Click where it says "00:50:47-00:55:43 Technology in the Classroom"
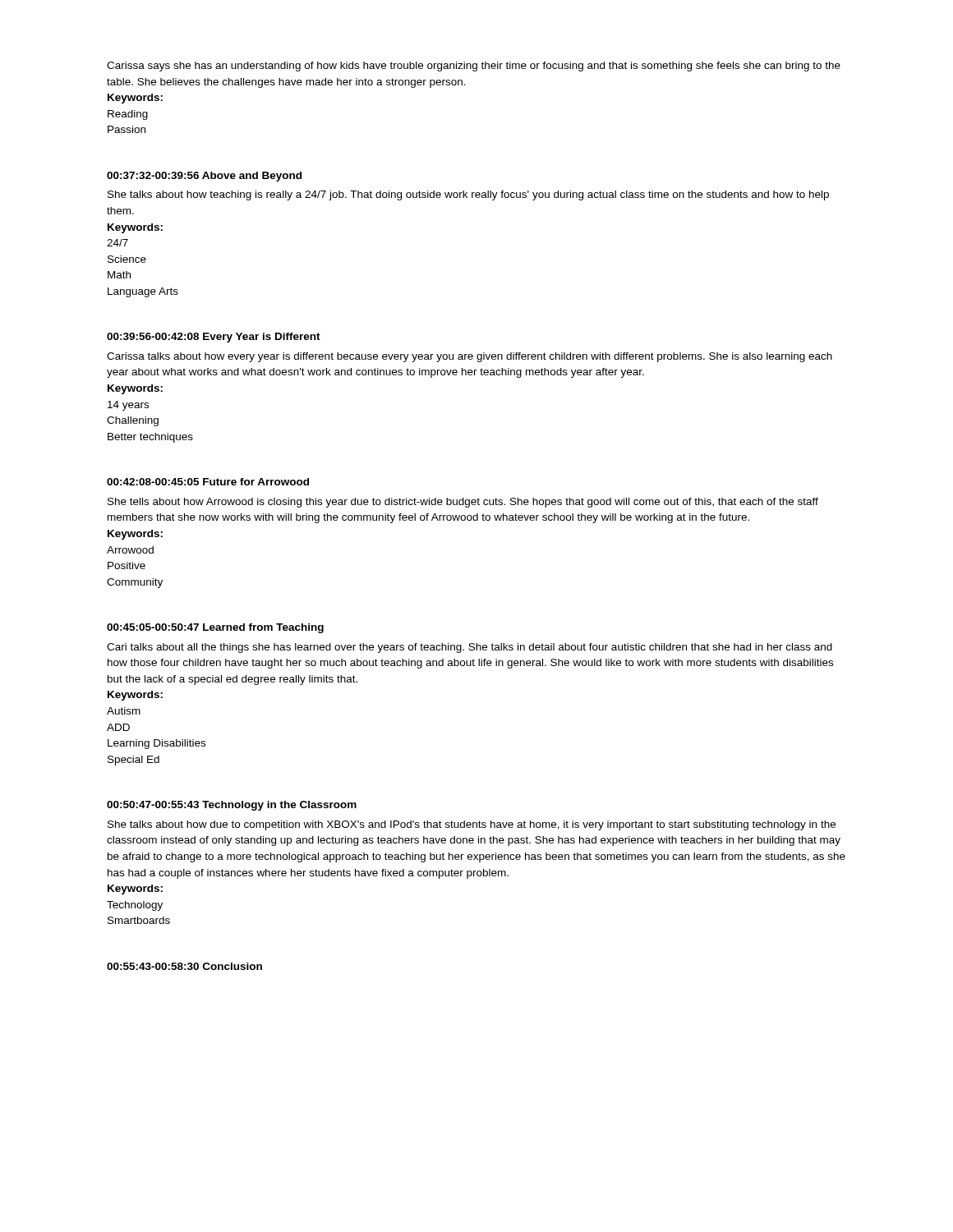This screenshot has width=953, height=1232. click(232, 805)
